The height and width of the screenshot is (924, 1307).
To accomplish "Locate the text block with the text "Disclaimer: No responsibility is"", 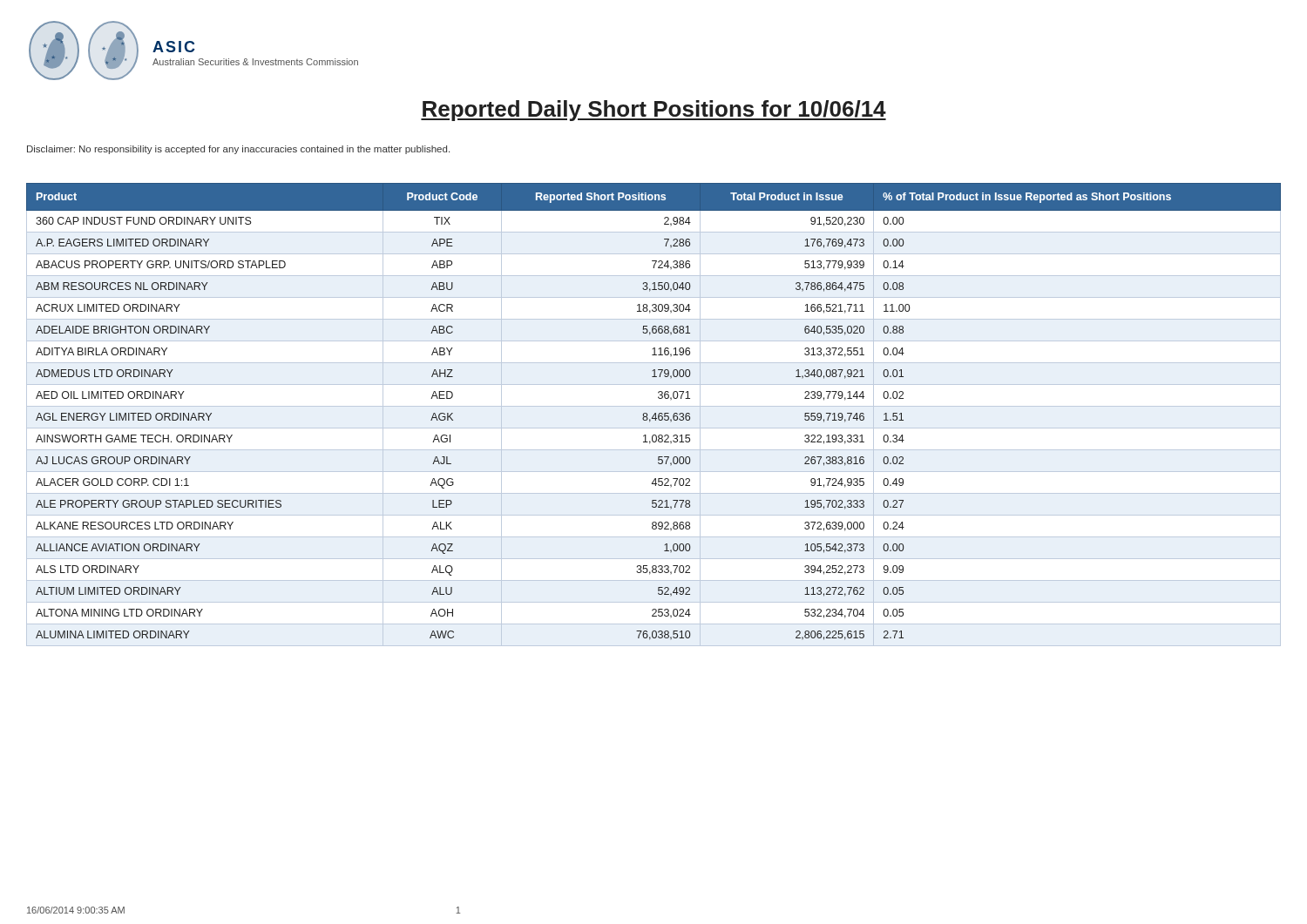I will tap(238, 149).
